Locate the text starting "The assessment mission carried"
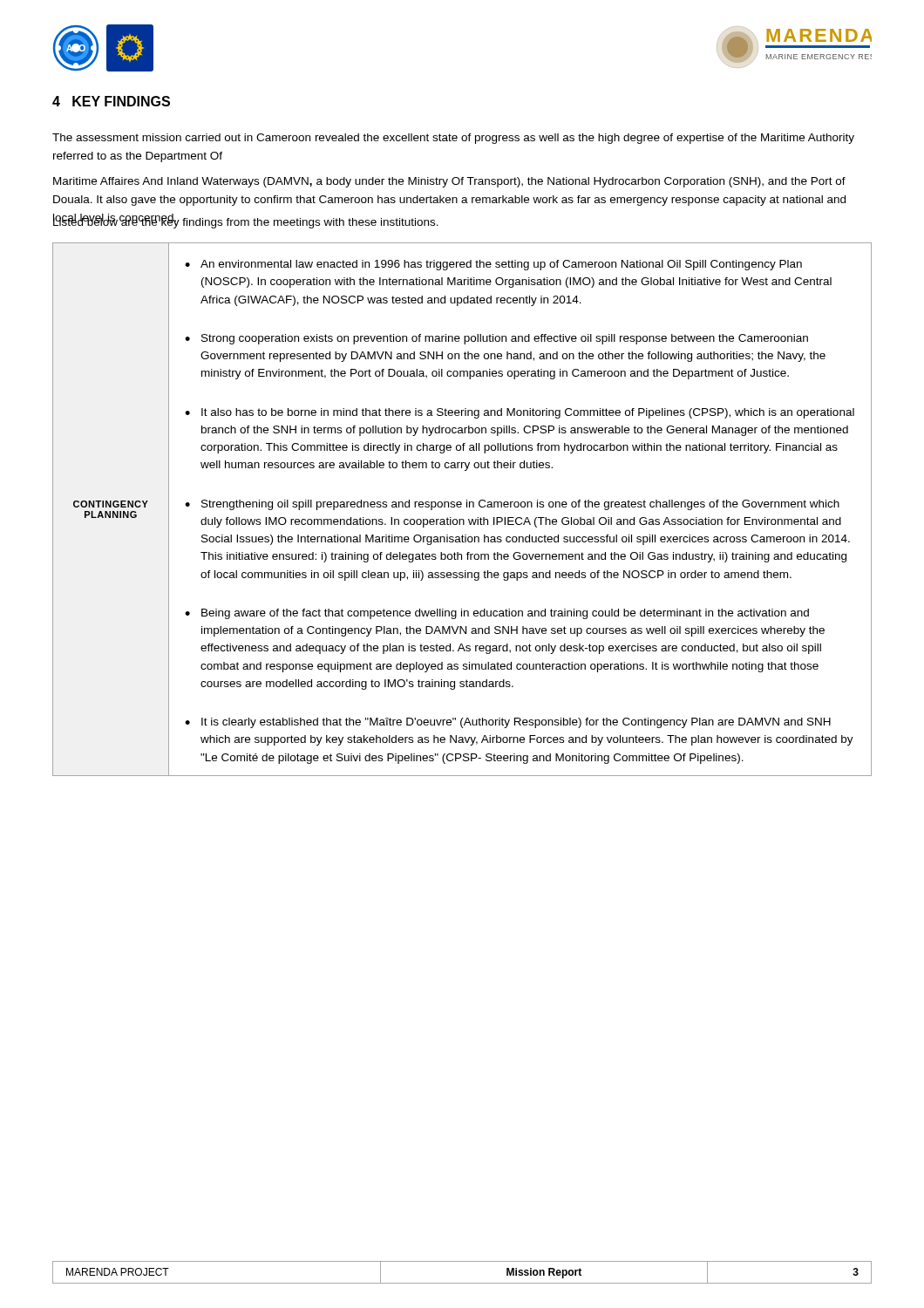 [462, 178]
